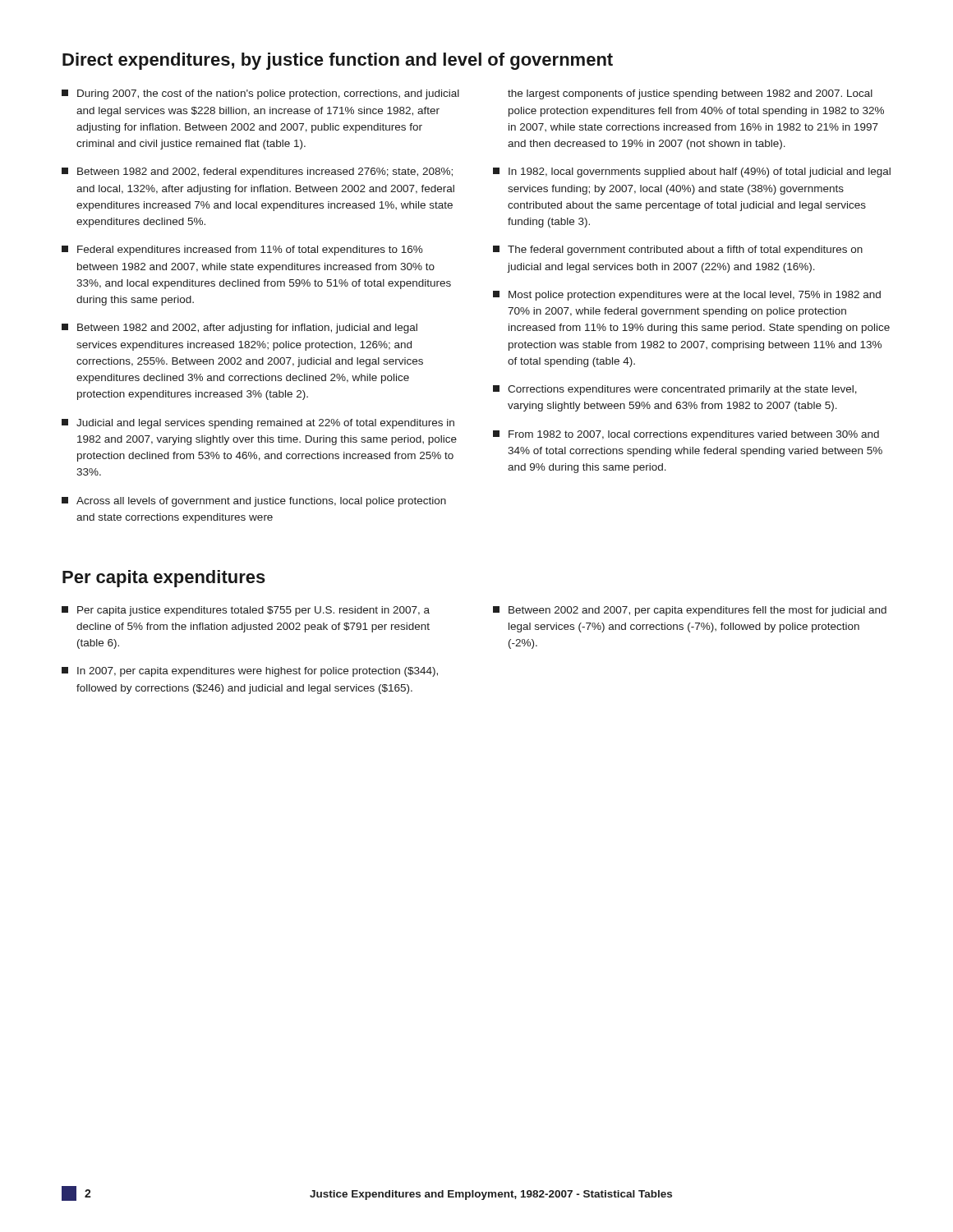This screenshot has width=953, height=1232.
Task: Locate the list item that says "From 1982 to 2007, local corrections expenditures varied"
Action: pos(692,451)
